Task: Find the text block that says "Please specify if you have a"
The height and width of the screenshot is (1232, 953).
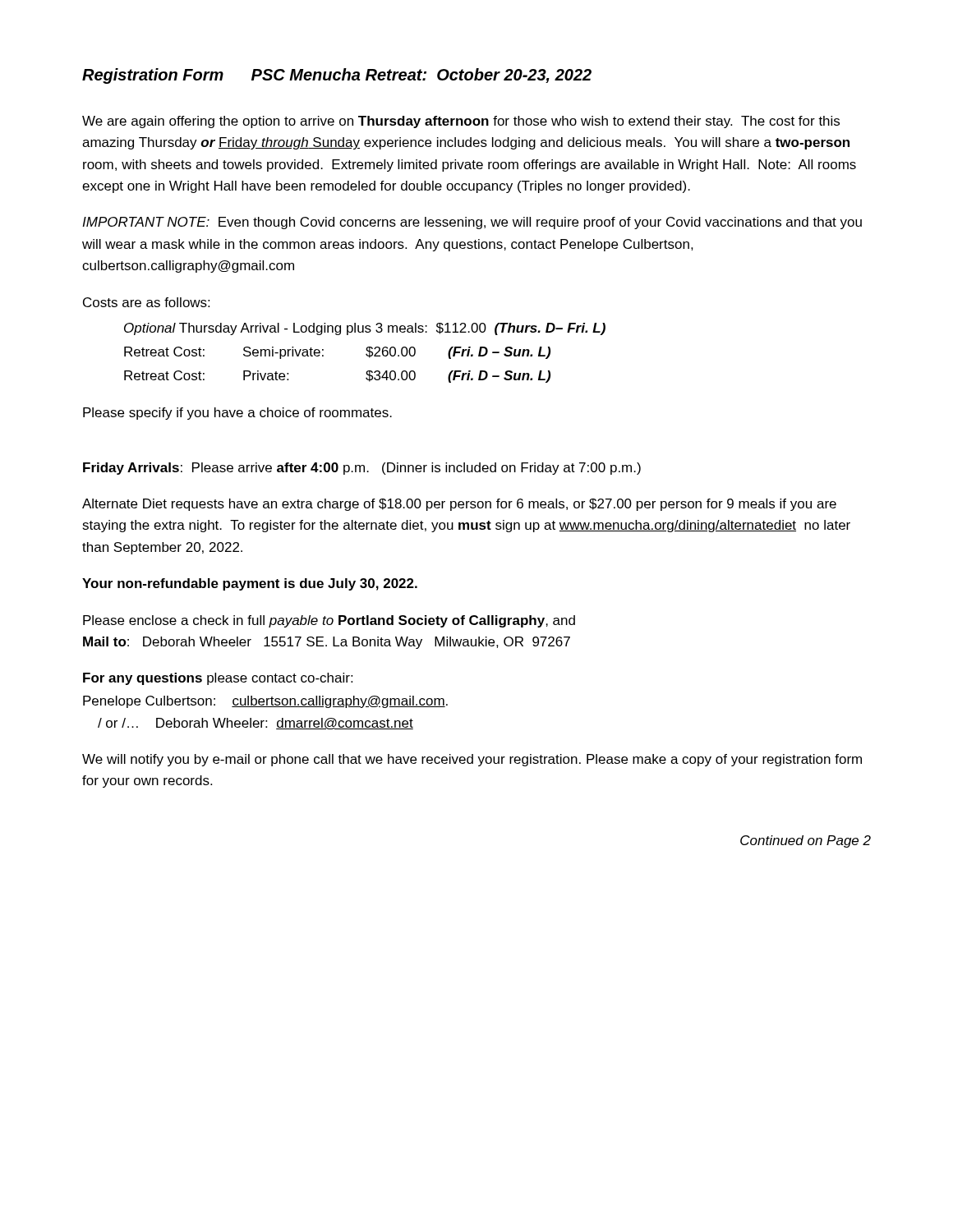Action: 237,413
